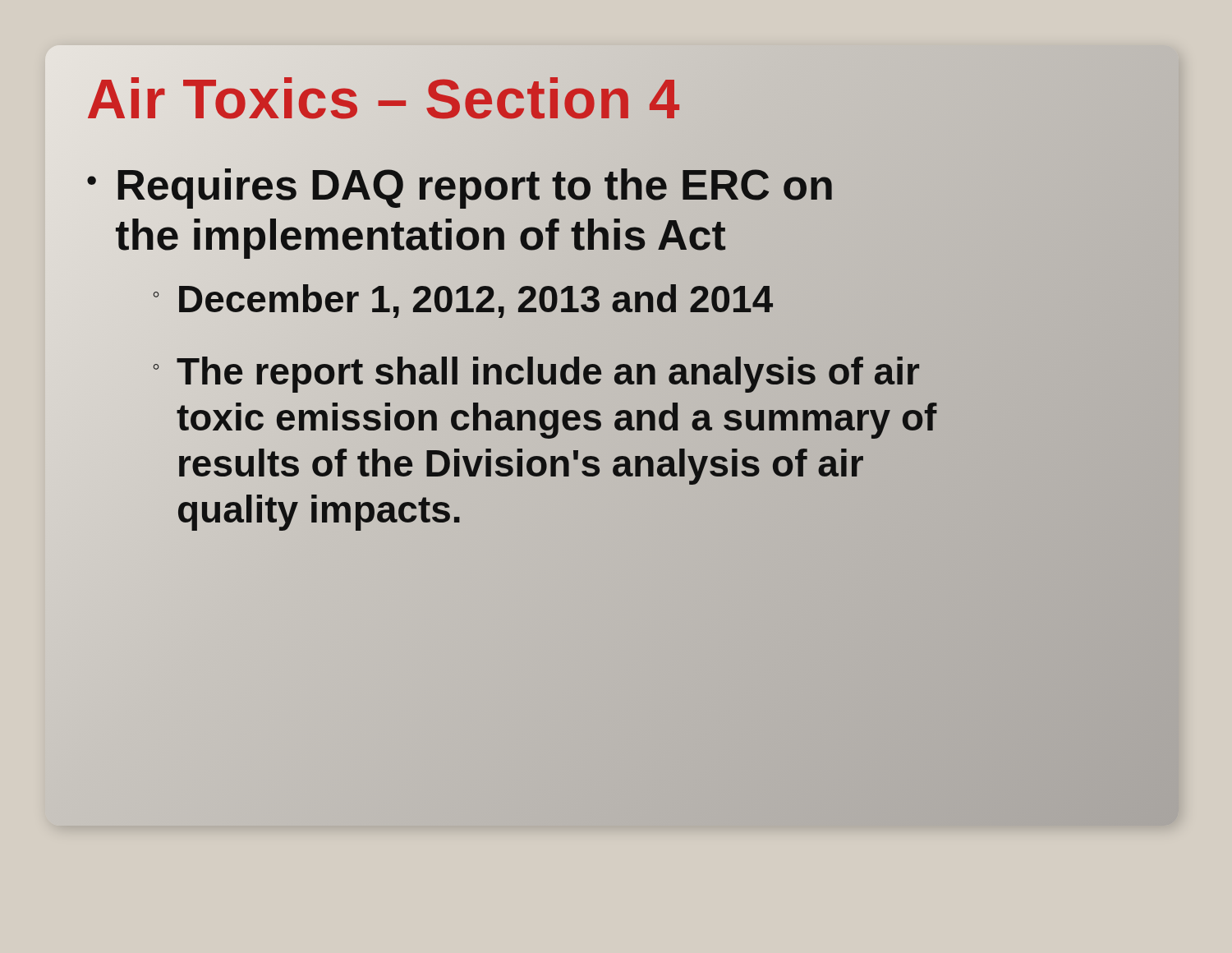This screenshot has width=1232, height=953.
Task: Click on the block starting "Requires DAQ report to the ERC onthe"
Action: (x=475, y=210)
